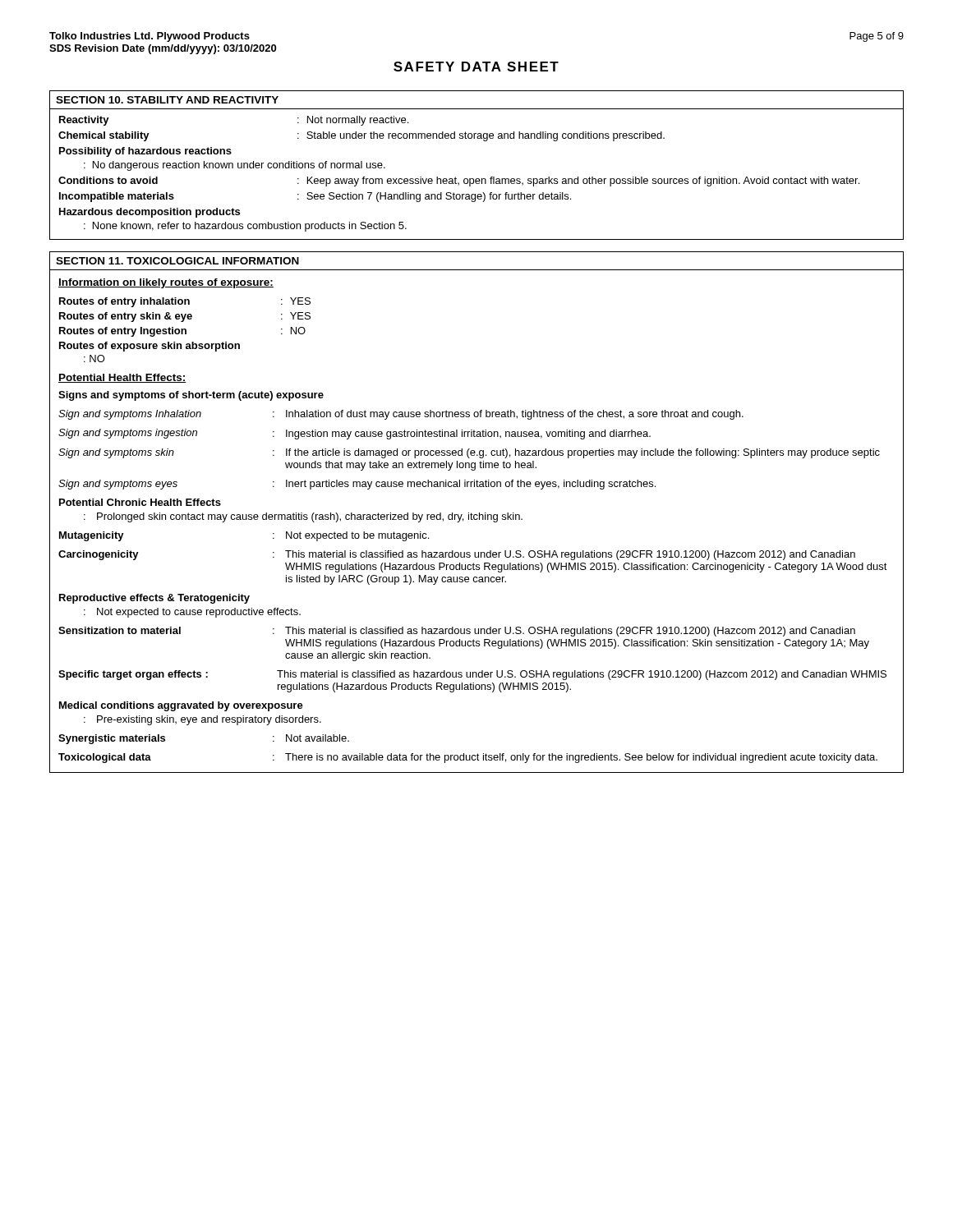Locate the element starting "Sign and symptoms ingestion"
The width and height of the screenshot is (953, 1232).
click(165, 432)
